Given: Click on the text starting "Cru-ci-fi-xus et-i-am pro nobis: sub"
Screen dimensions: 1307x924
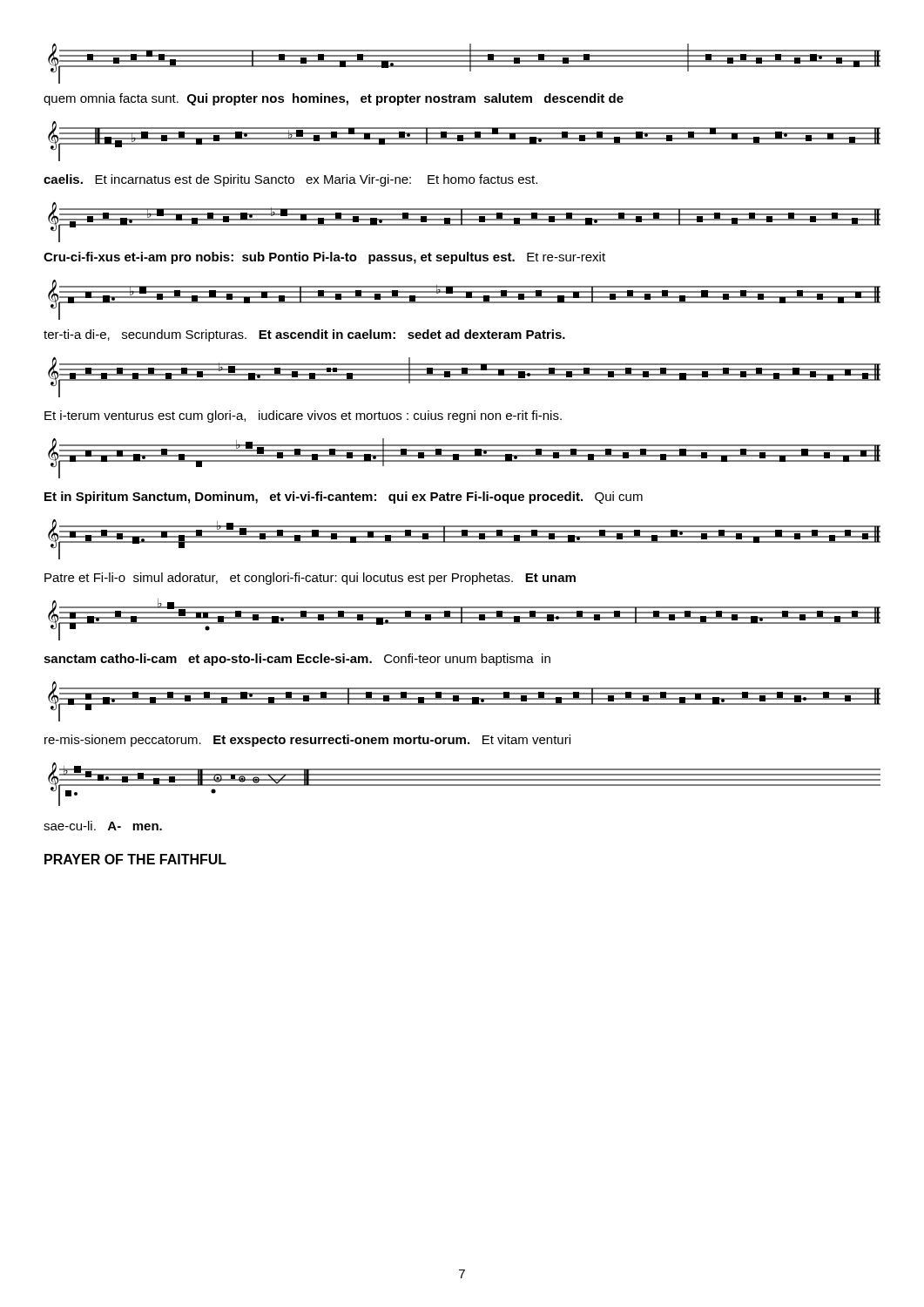Looking at the screenshot, I should 324,257.
